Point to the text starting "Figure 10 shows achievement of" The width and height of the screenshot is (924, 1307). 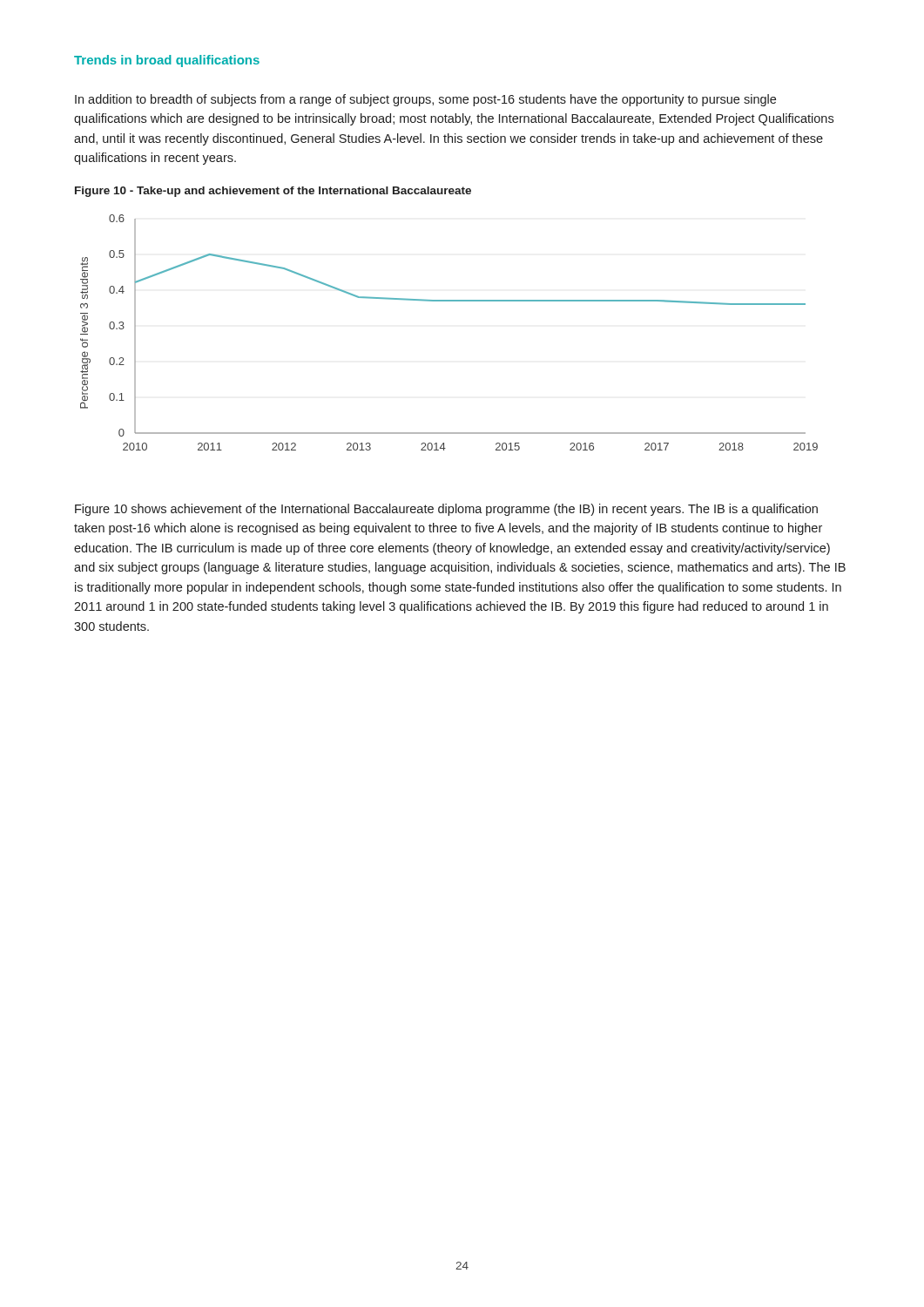click(460, 567)
